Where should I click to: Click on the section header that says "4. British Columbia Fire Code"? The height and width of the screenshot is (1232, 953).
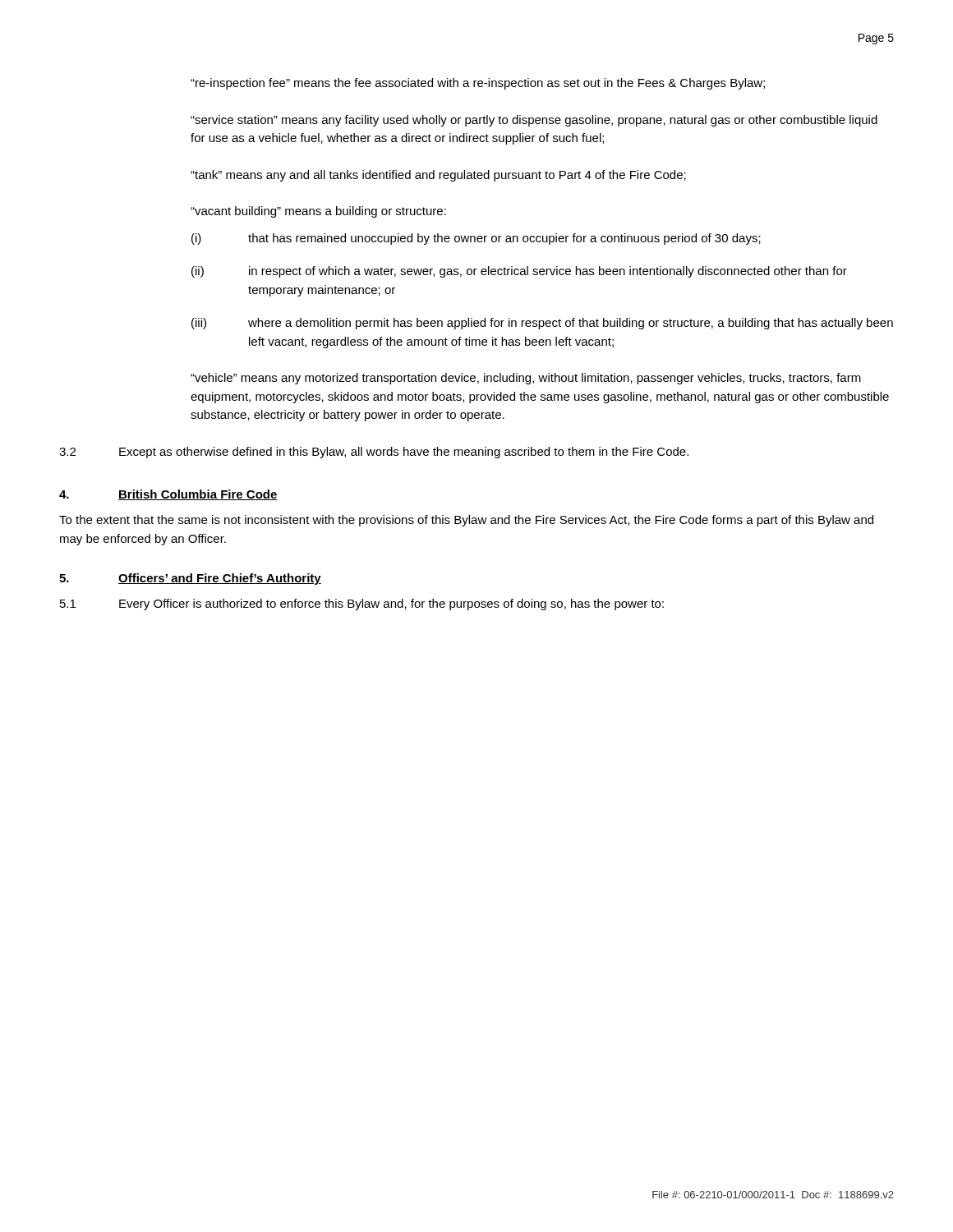(168, 494)
